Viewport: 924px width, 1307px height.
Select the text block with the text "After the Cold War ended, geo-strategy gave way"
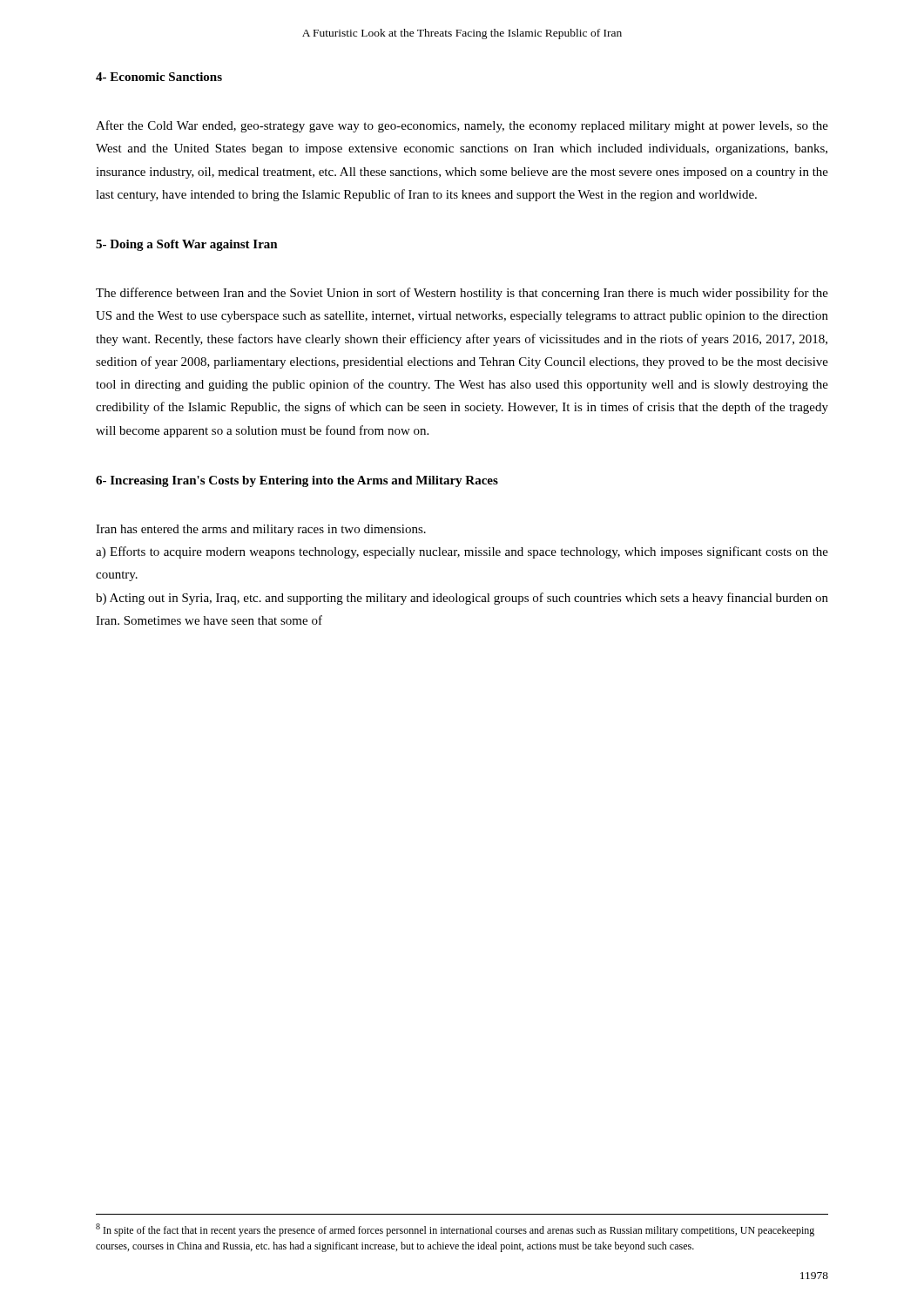coord(462,160)
